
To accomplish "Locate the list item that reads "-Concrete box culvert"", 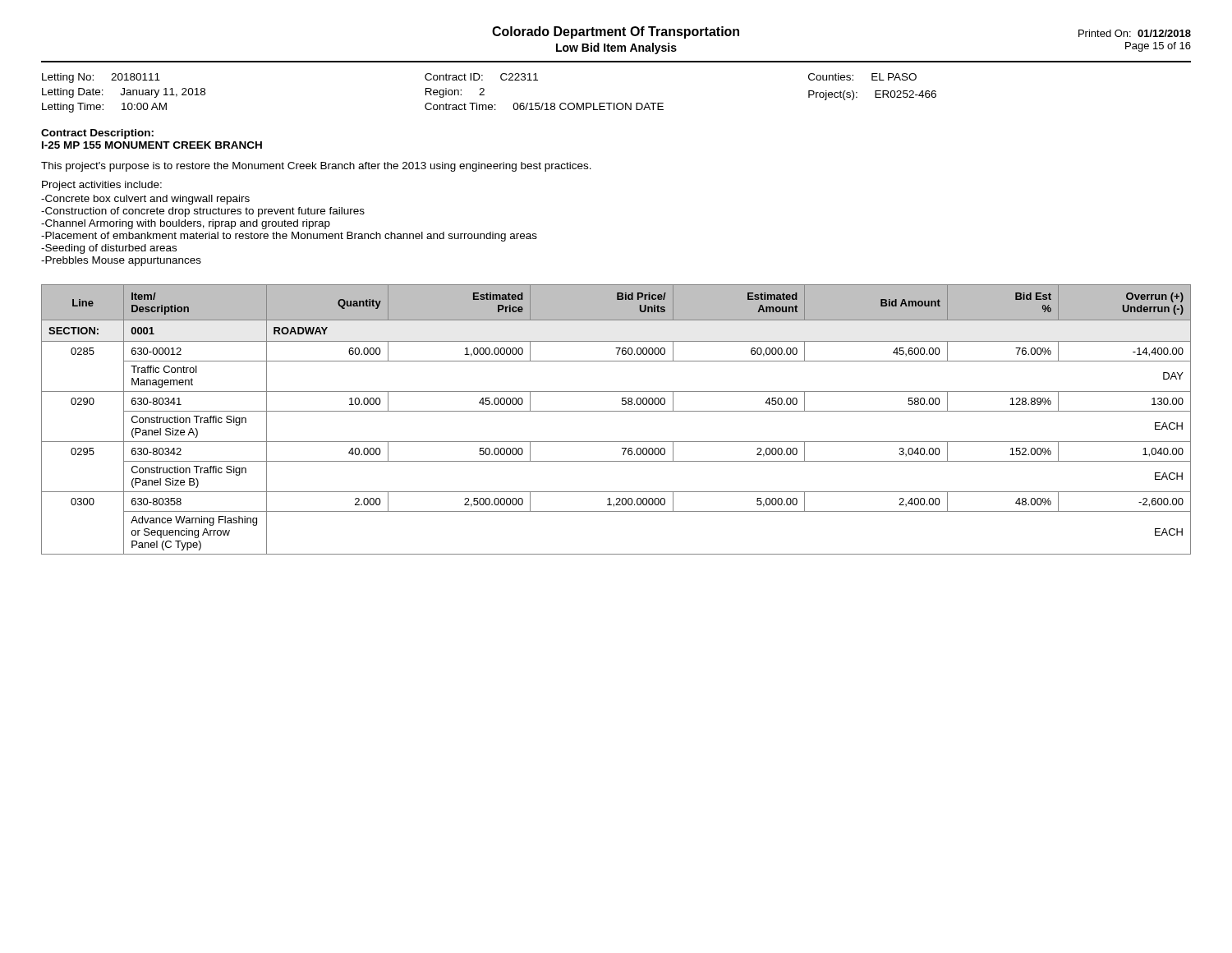I will (x=145, y=198).
